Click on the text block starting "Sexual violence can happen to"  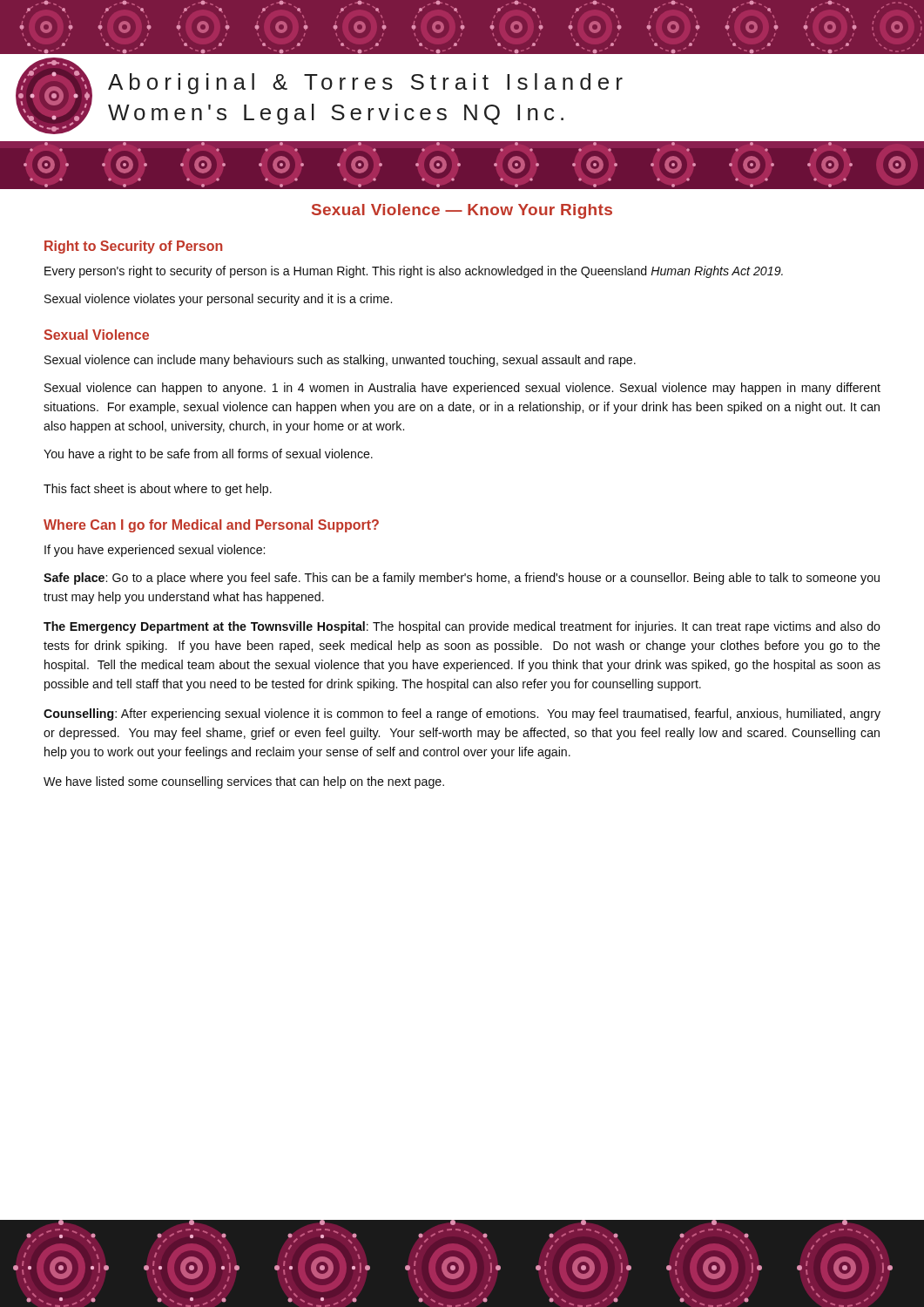point(462,407)
